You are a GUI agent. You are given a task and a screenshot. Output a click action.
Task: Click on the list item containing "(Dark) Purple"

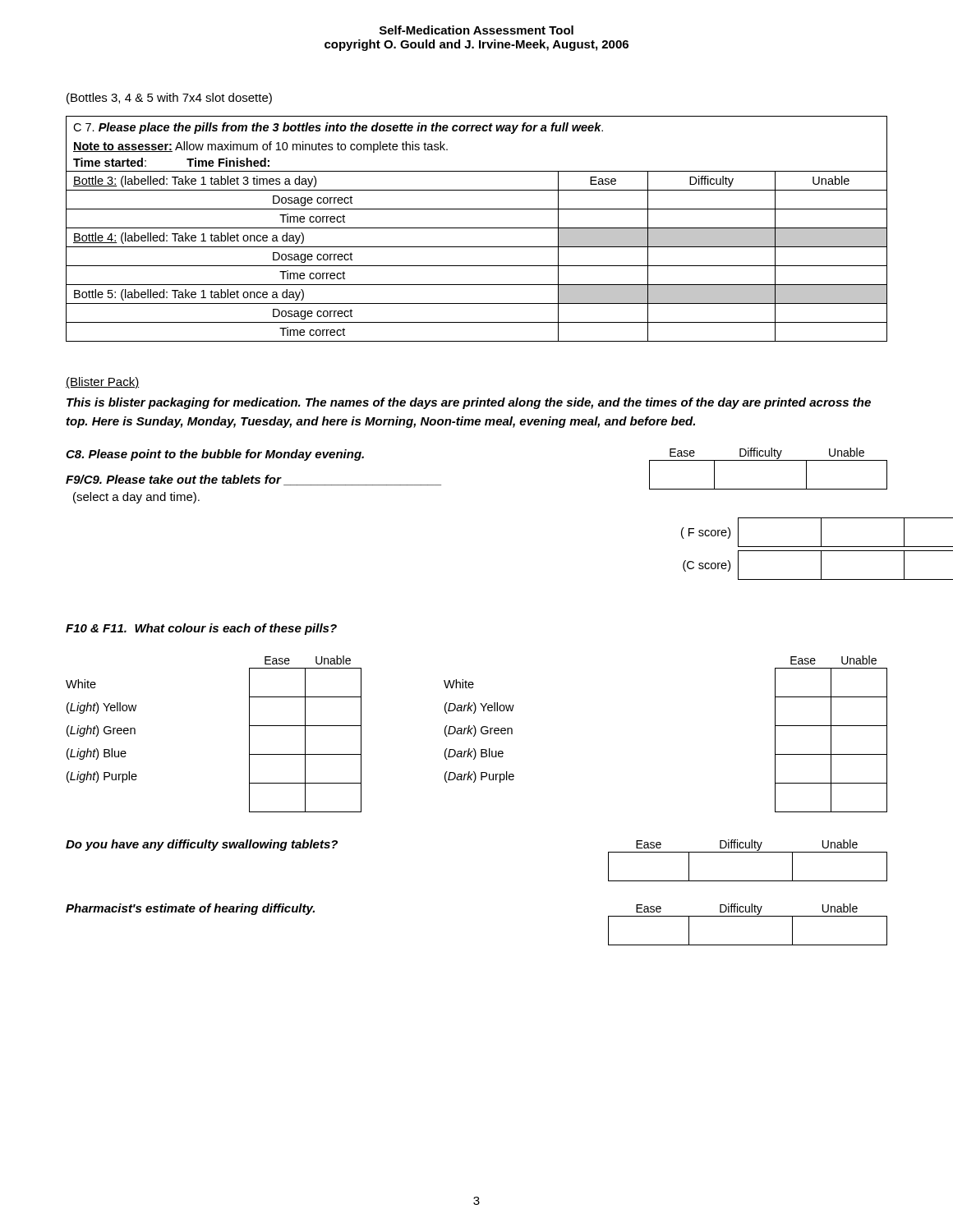(x=479, y=776)
